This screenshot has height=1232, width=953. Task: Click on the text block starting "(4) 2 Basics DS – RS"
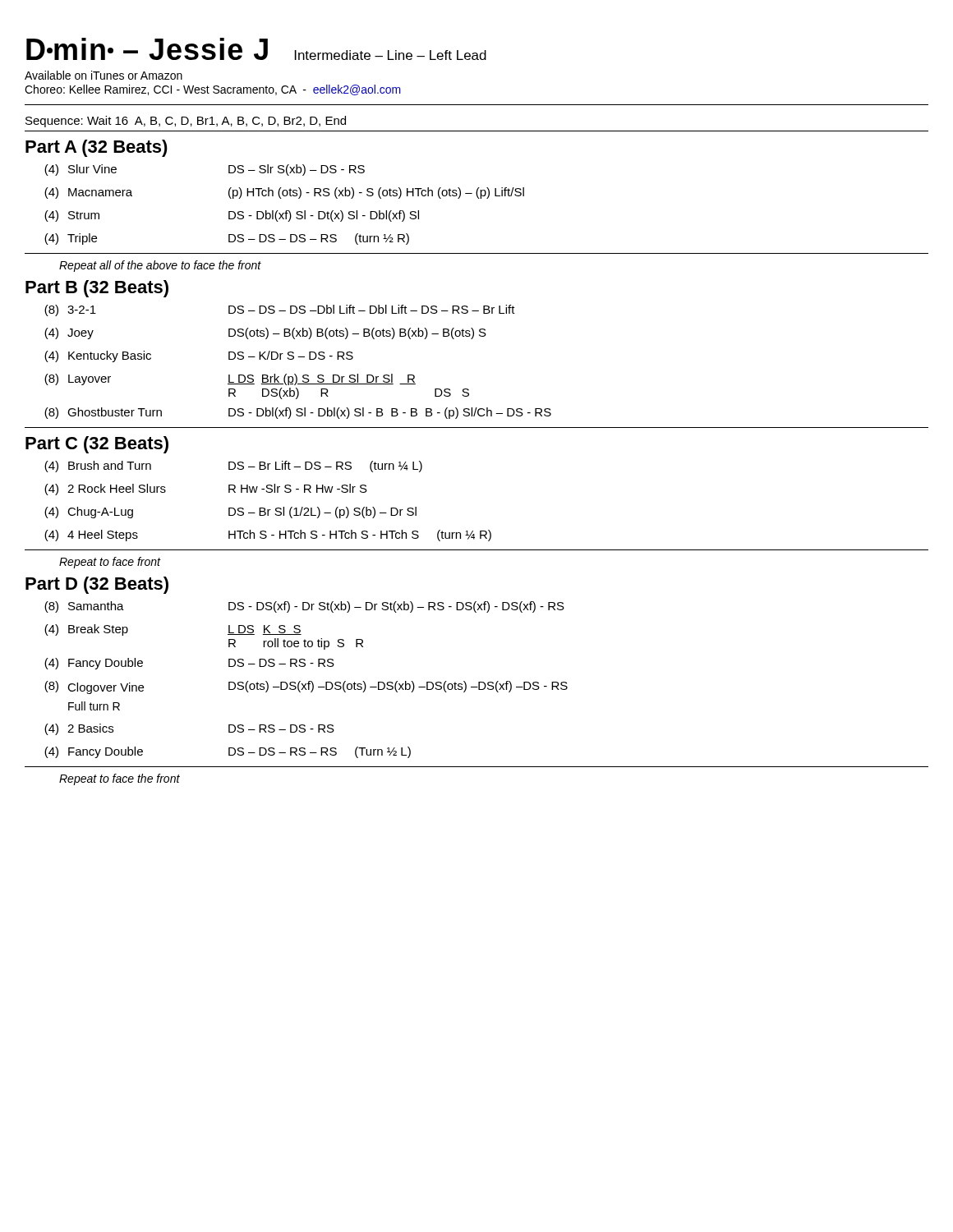coord(82,729)
